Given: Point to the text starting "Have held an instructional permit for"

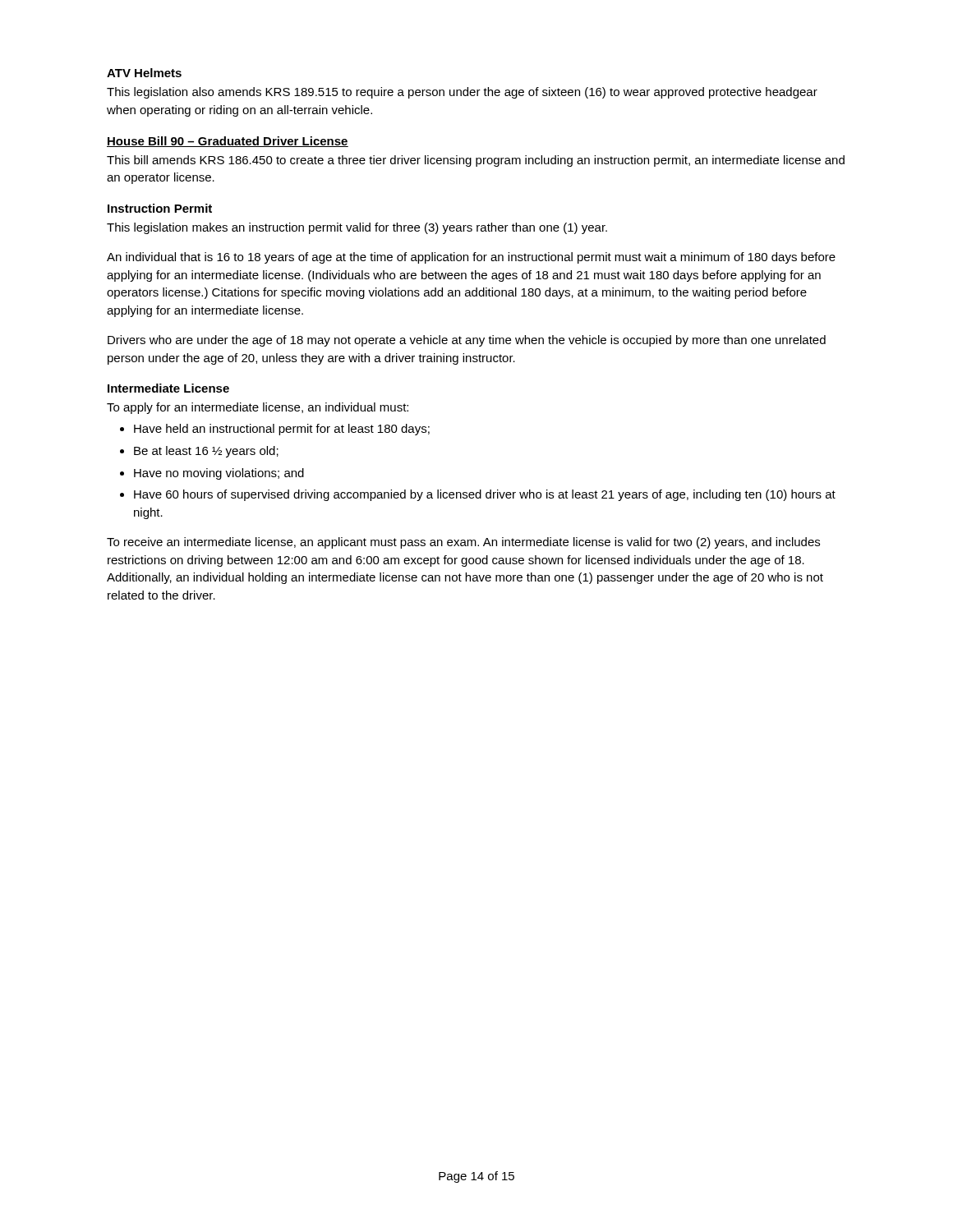Looking at the screenshot, I should pos(282,430).
